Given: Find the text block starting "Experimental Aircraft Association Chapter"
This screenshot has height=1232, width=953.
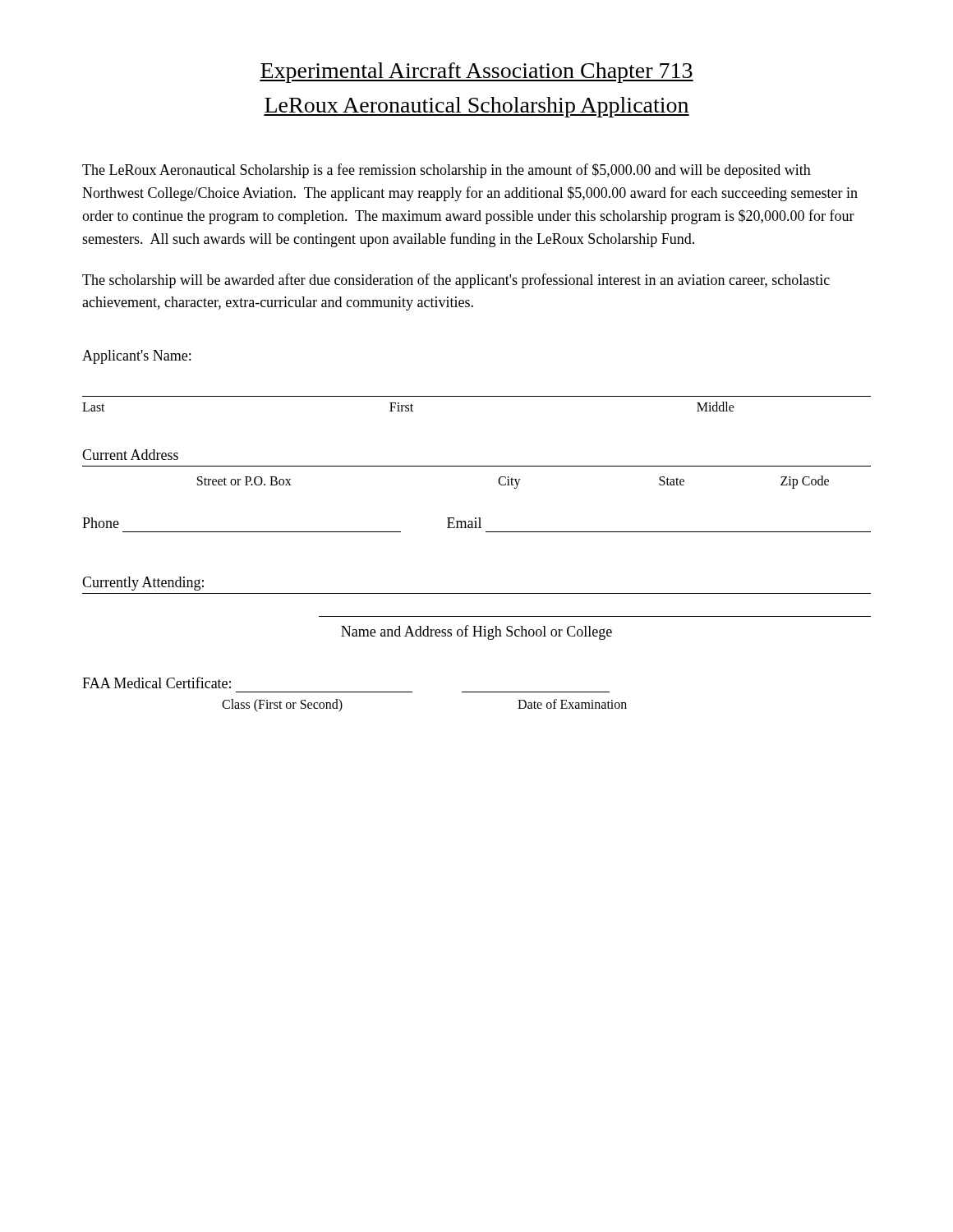Looking at the screenshot, I should point(476,88).
